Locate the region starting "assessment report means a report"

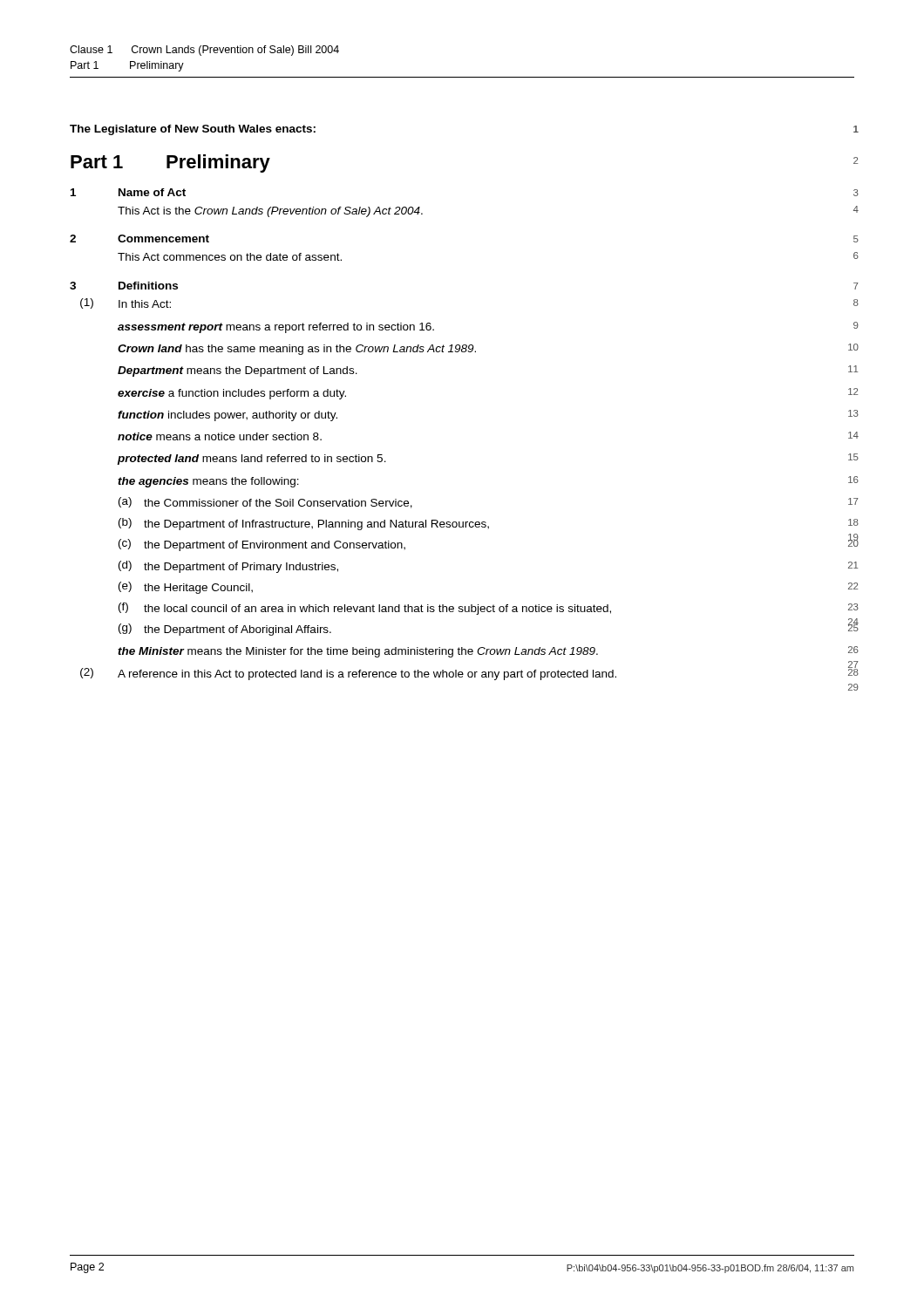coord(279,327)
